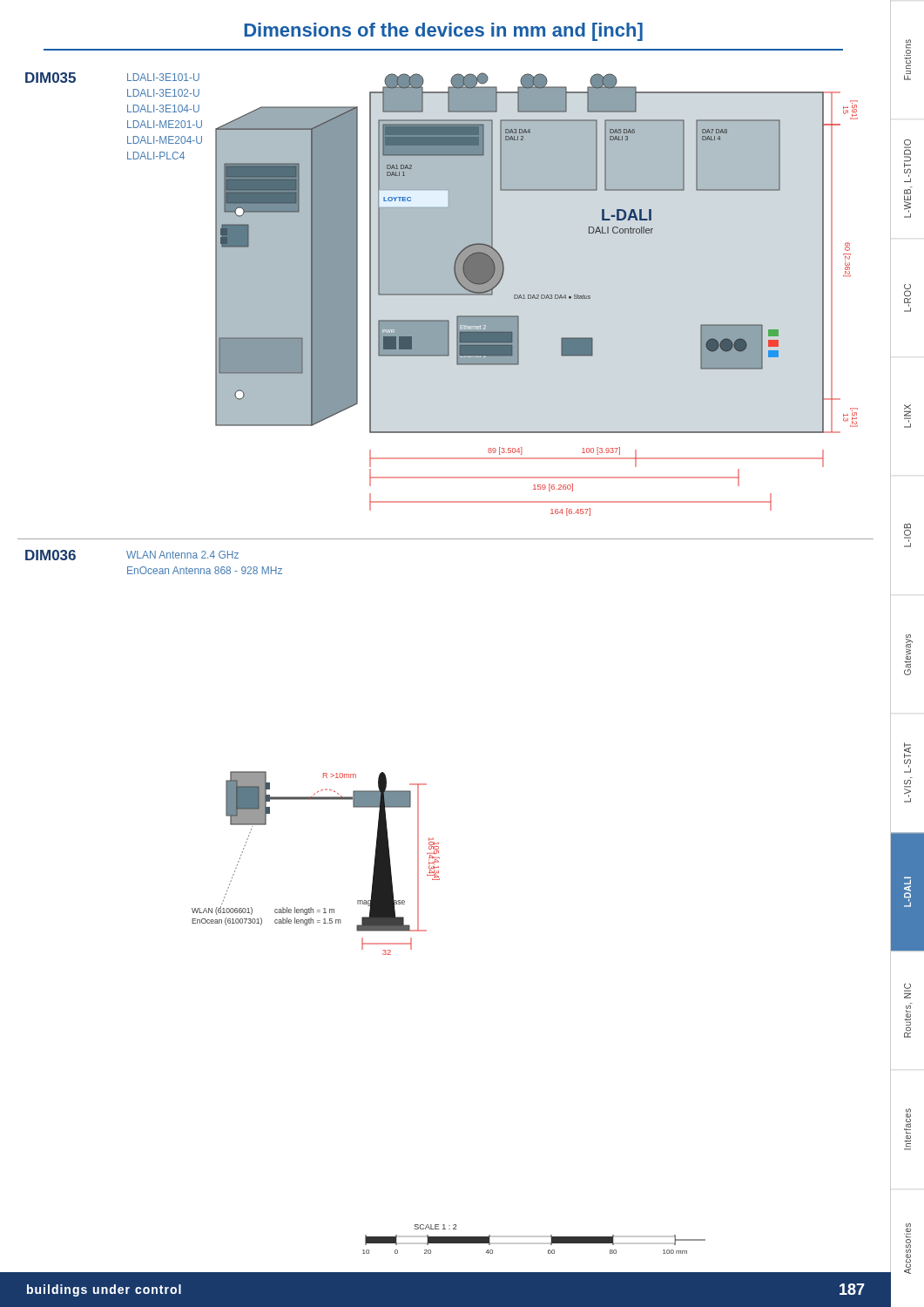The height and width of the screenshot is (1307, 924).
Task: Find the block on this page that starts "WLAN Antenna 2.4"
Action: coord(183,555)
